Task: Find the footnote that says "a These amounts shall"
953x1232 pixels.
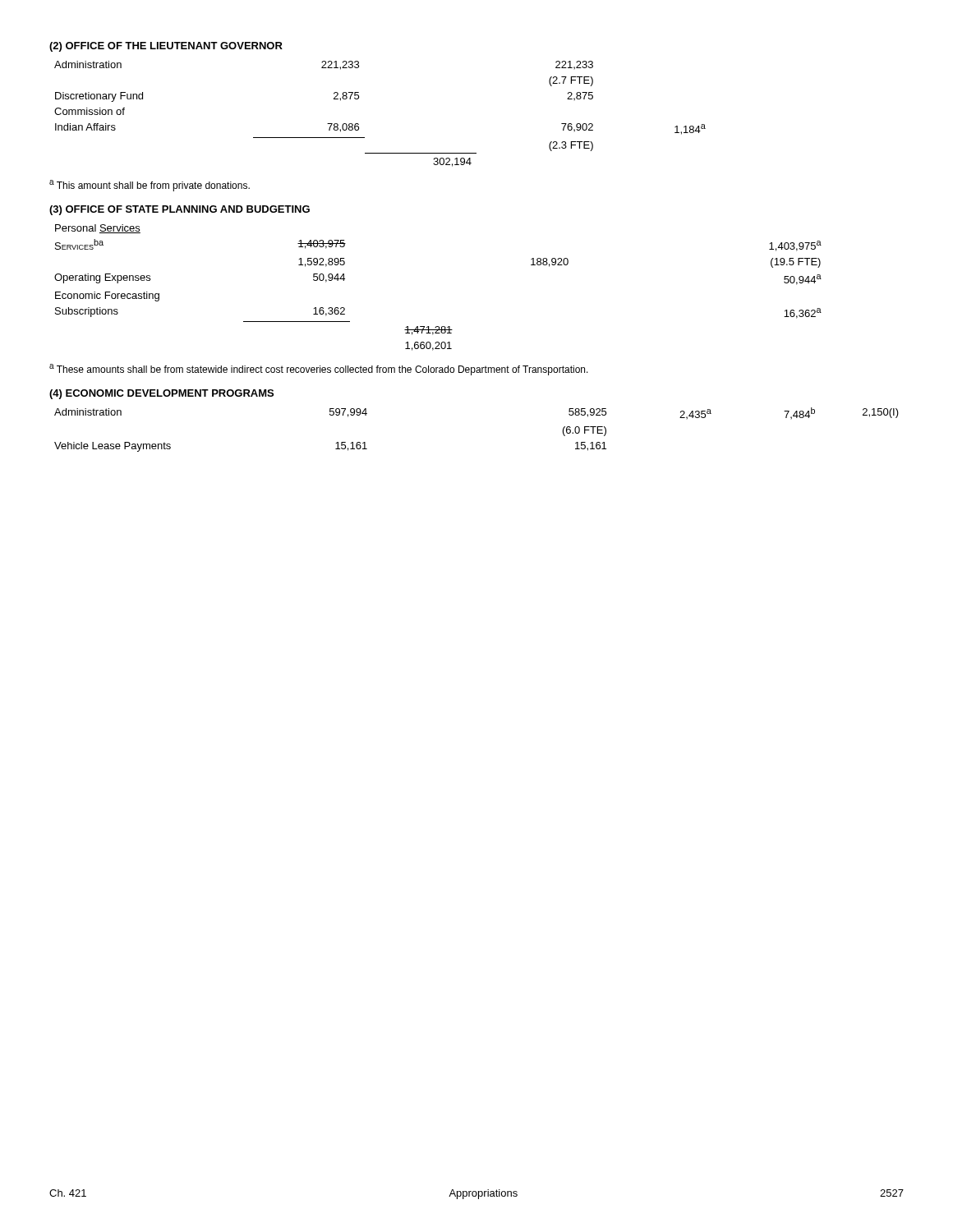Action: 319,368
